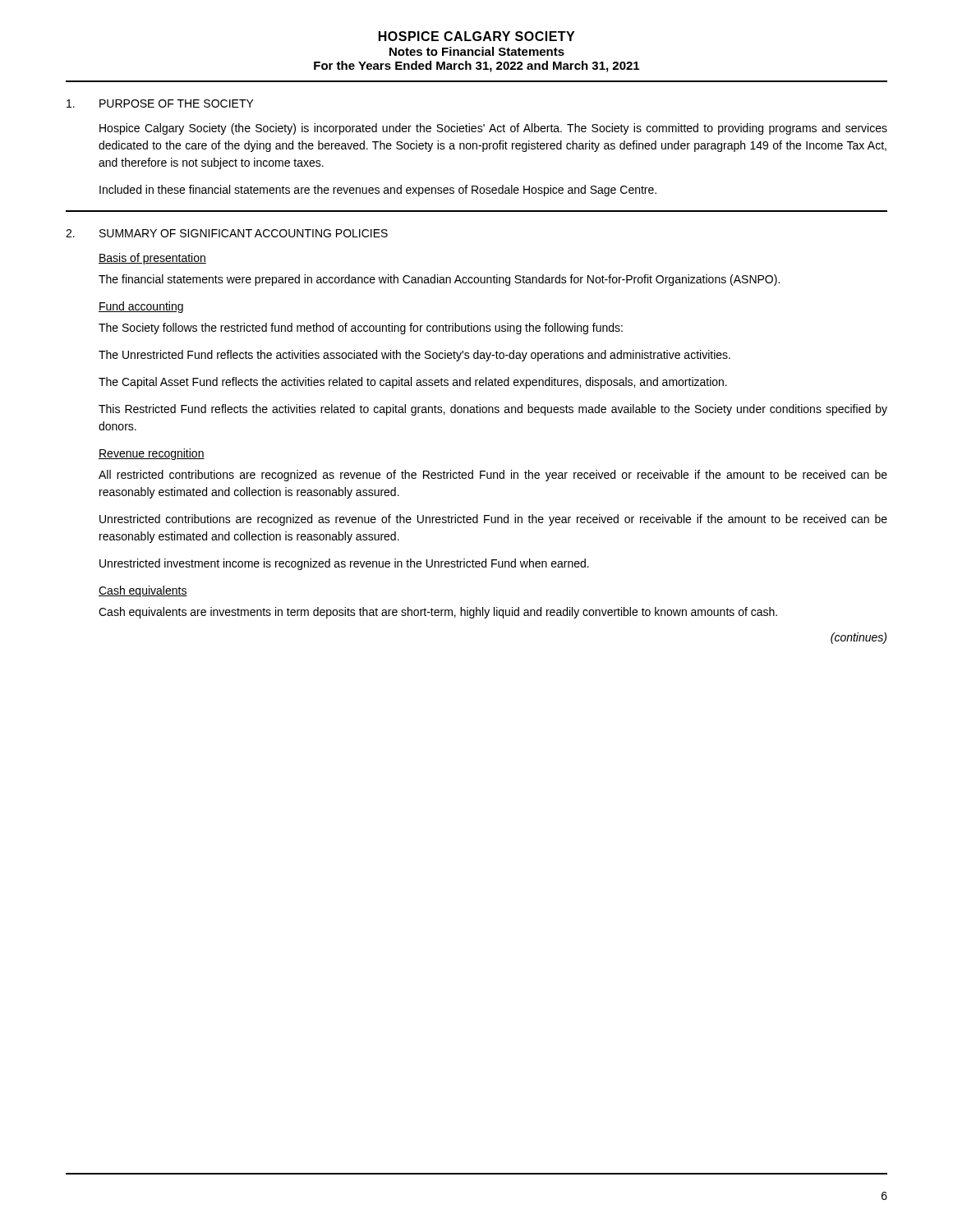Point to the block starting "Included in these financial statements are"
The height and width of the screenshot is (1232, 953).
(378, 190)
